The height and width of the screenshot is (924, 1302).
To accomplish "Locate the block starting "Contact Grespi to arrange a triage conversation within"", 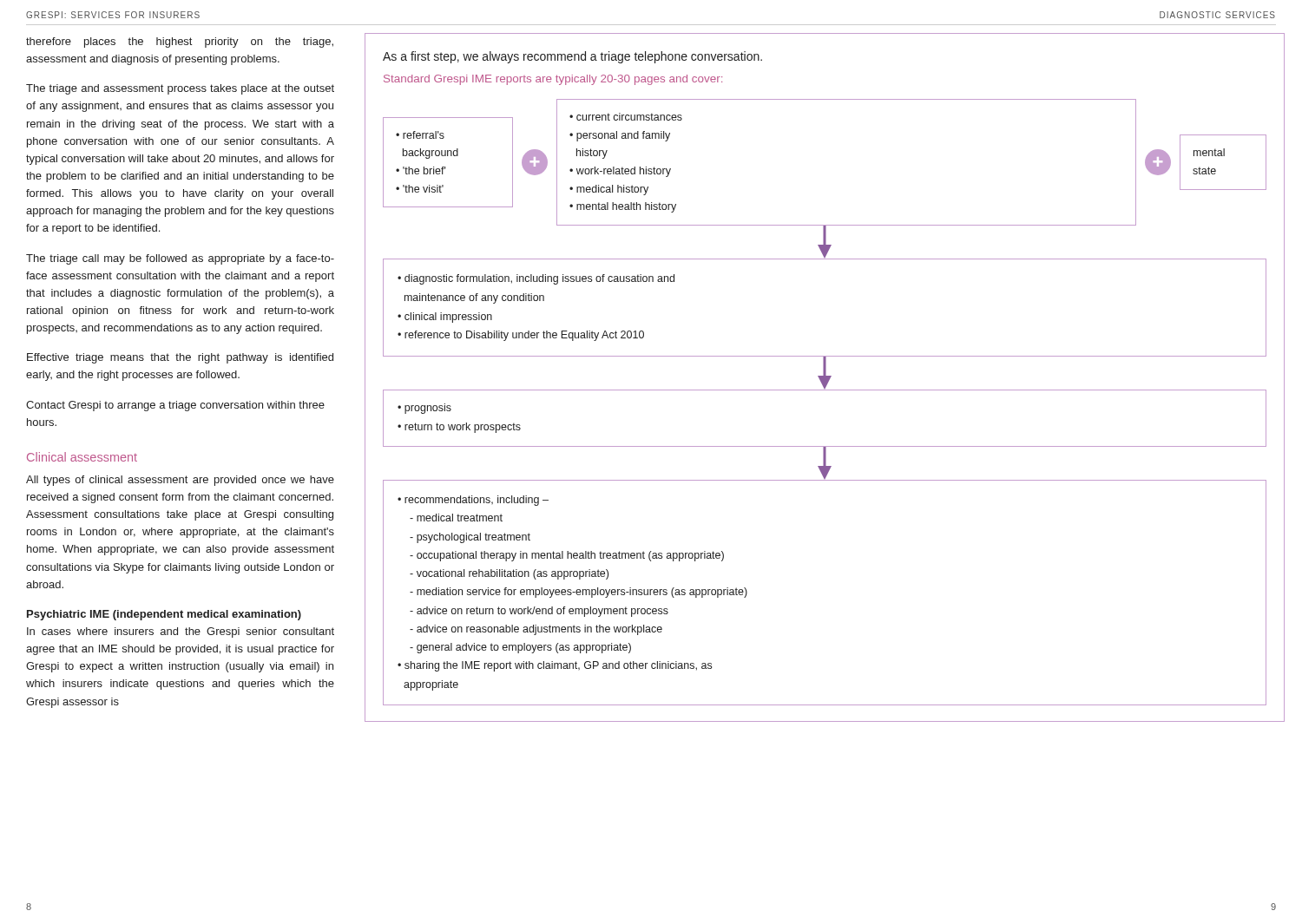I will click(x=175, y=413).
